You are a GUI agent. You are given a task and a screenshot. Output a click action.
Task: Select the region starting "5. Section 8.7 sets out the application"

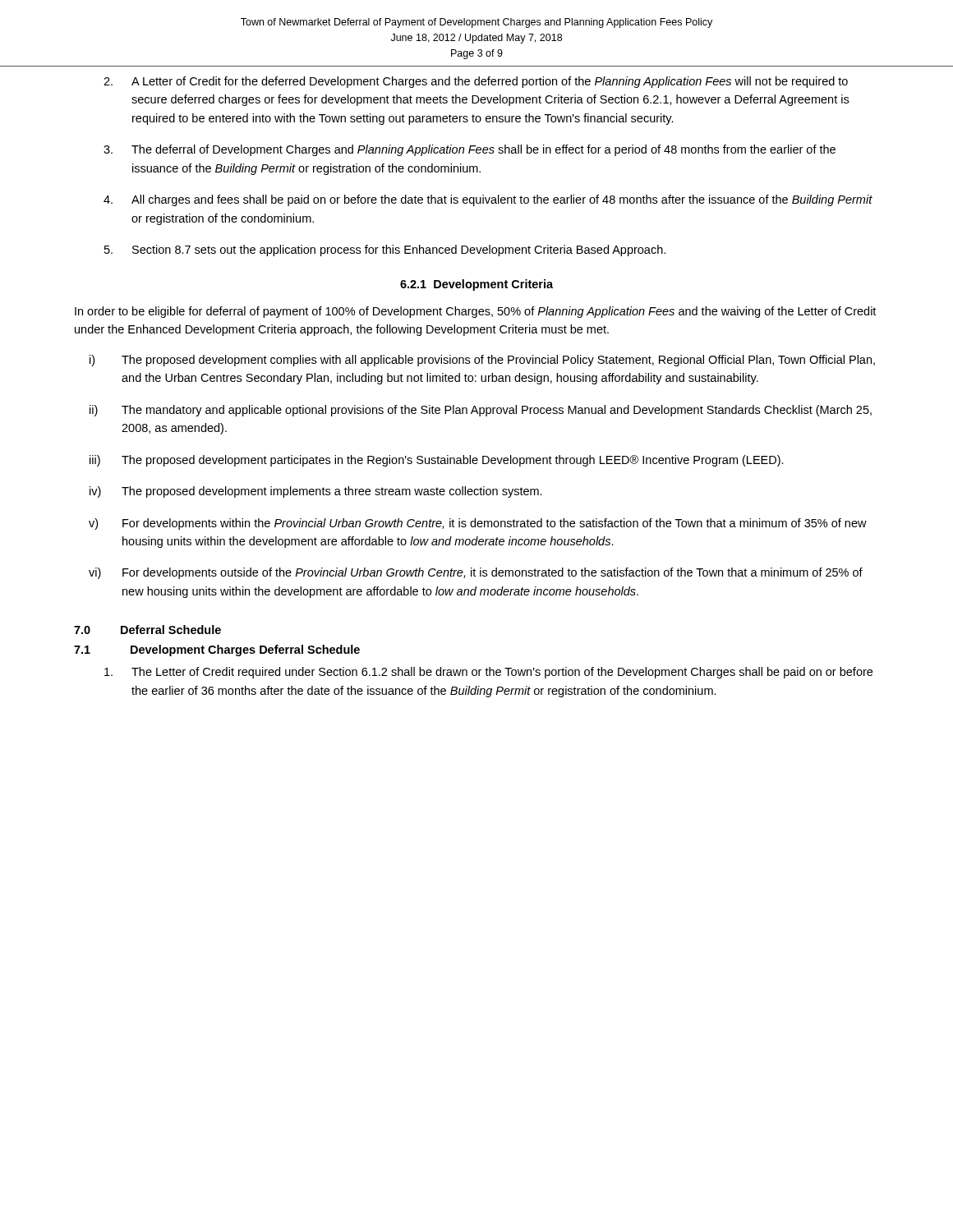coord(491,250)
